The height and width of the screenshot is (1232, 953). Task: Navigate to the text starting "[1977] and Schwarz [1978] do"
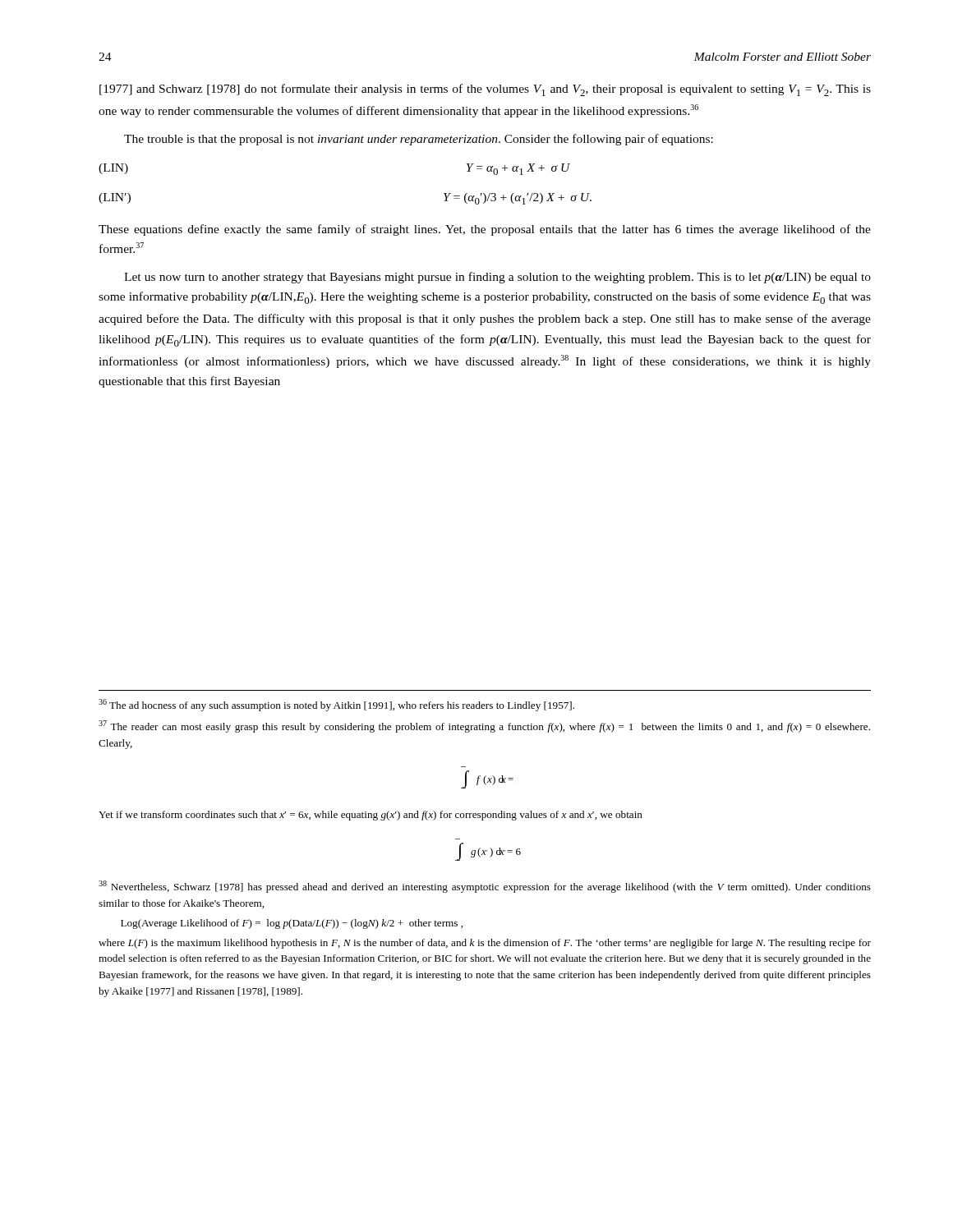pyautogui.click(x=485, y=100)
